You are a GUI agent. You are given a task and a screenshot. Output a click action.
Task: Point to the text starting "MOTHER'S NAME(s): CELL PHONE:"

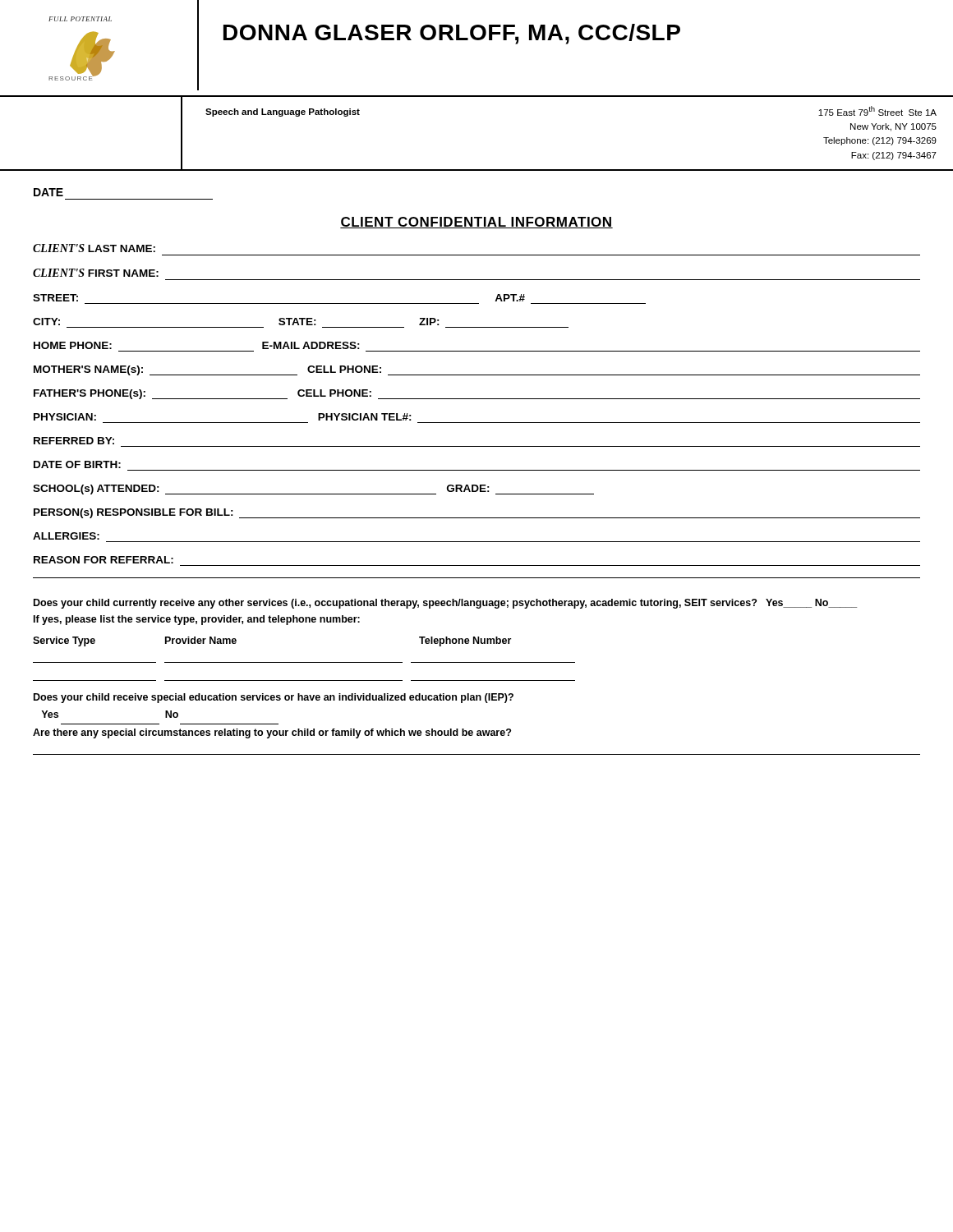click(x=476, y=369)
